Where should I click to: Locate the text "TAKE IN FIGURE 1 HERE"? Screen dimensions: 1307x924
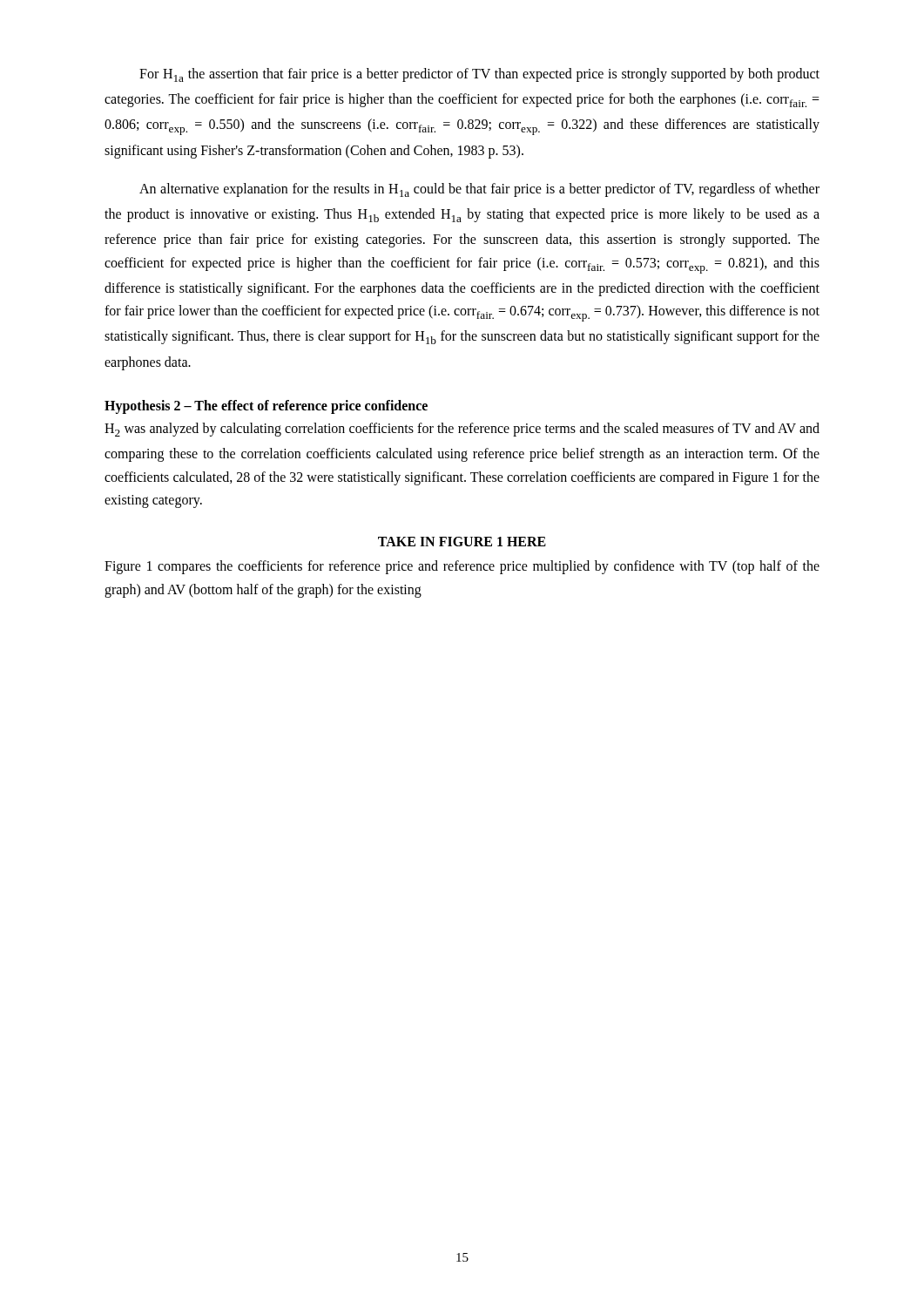click(x=462, y=542)
